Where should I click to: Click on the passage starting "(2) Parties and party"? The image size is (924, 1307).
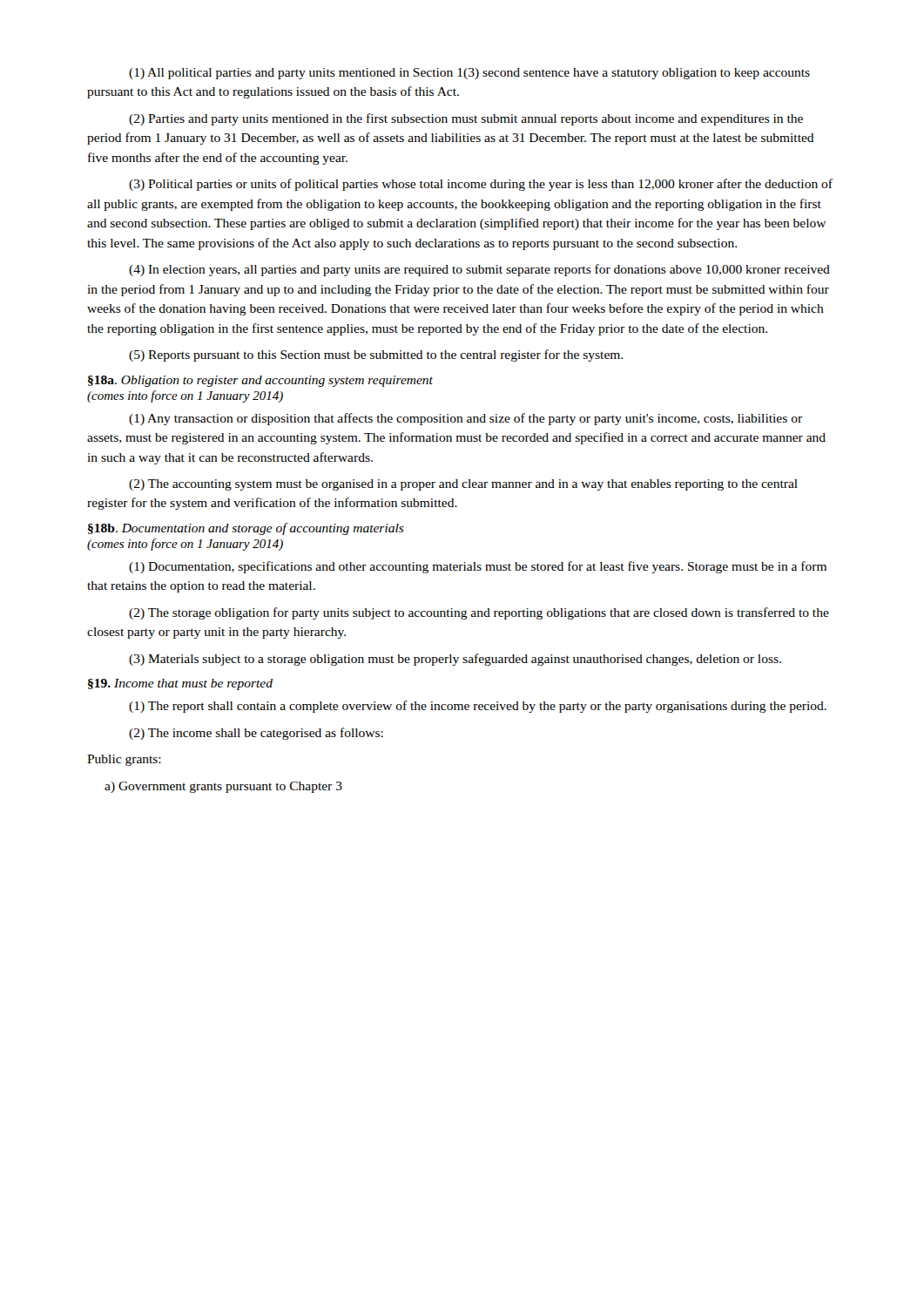click(462, 138)
